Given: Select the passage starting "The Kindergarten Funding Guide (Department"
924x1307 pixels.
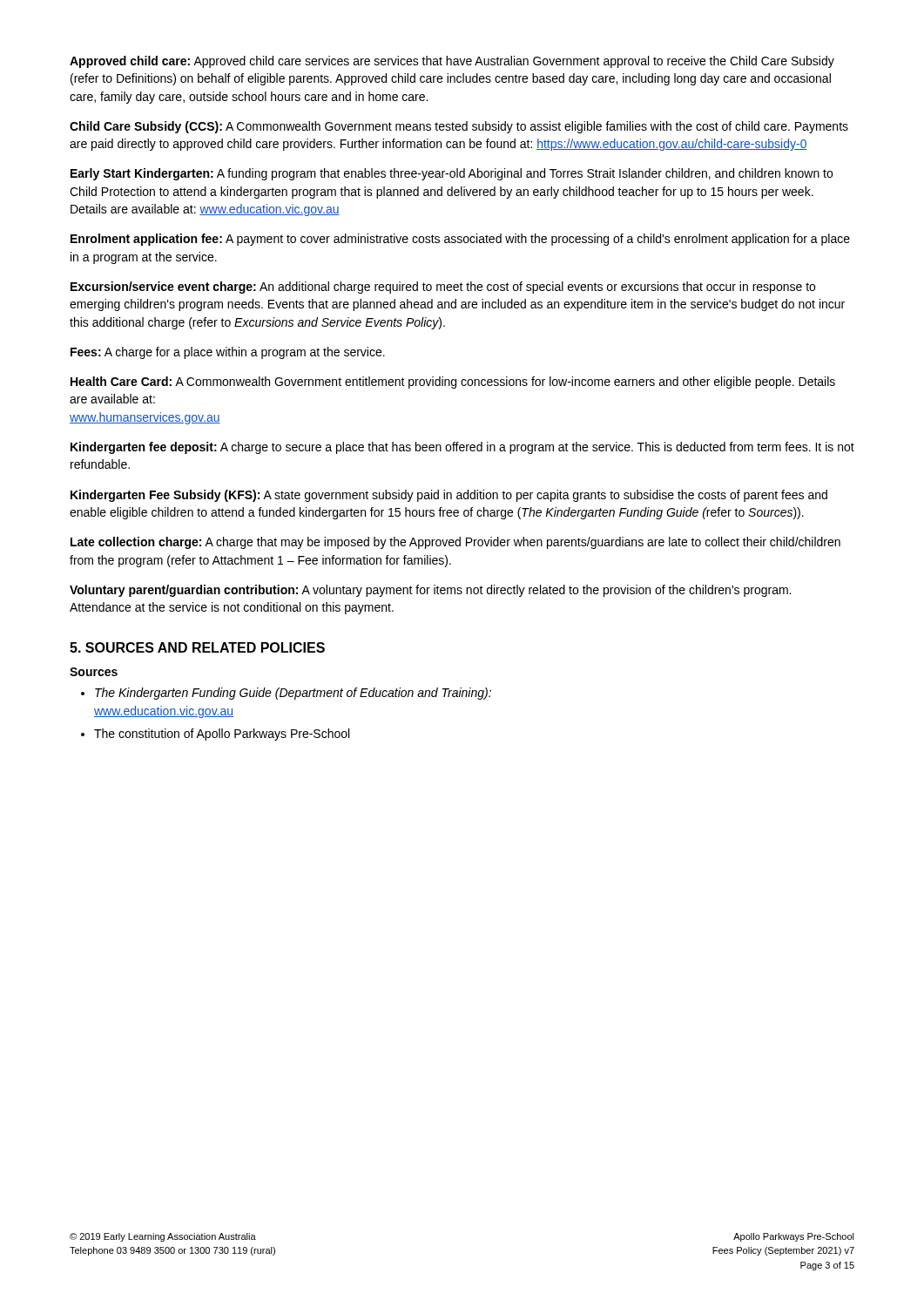Looking at the screenshot, I should [293, 702].
